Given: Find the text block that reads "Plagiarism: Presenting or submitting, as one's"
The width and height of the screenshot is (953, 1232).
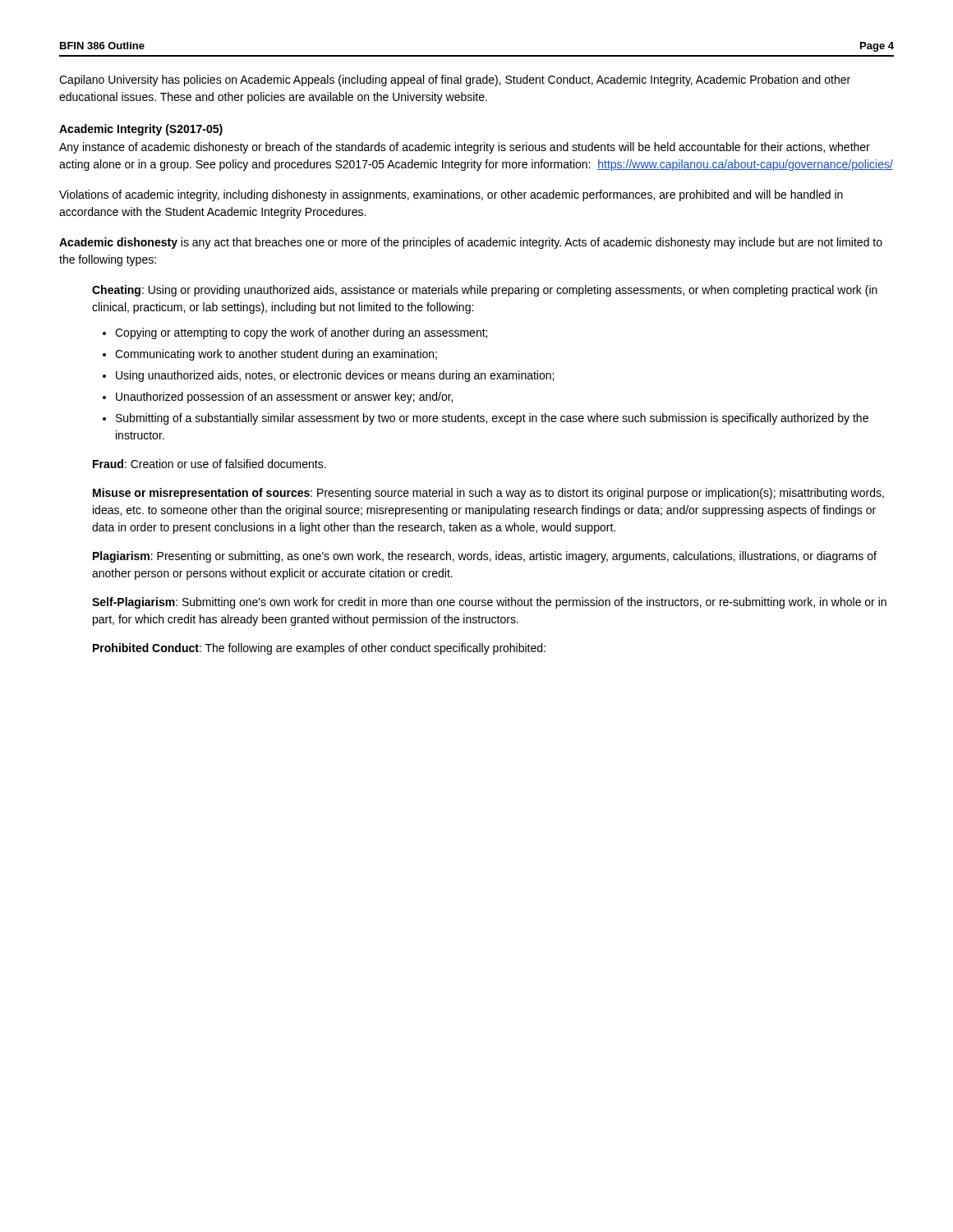Looking at the screenshot, I should click(484, 565).
